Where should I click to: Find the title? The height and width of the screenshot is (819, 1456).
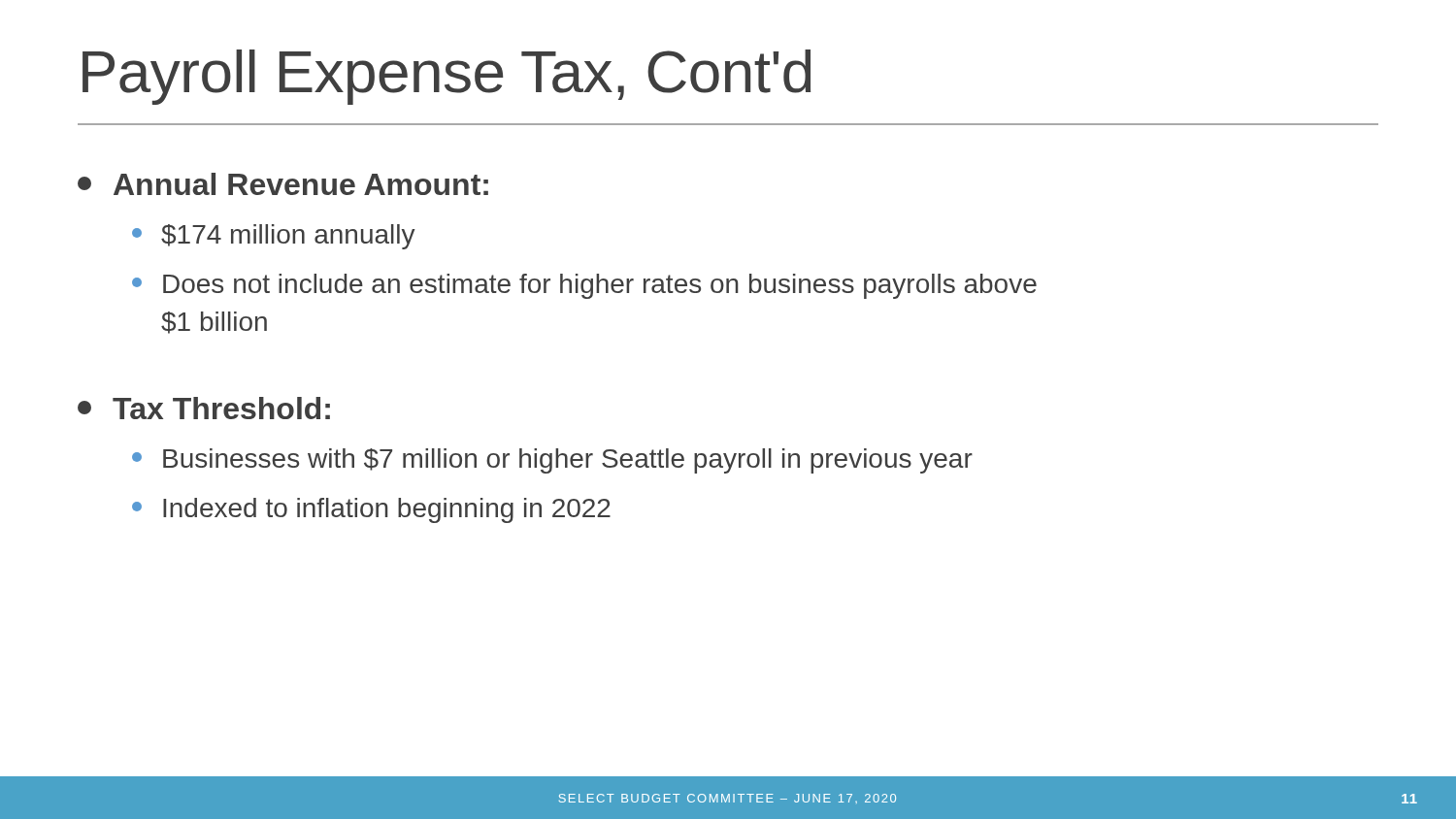(728, 81)
